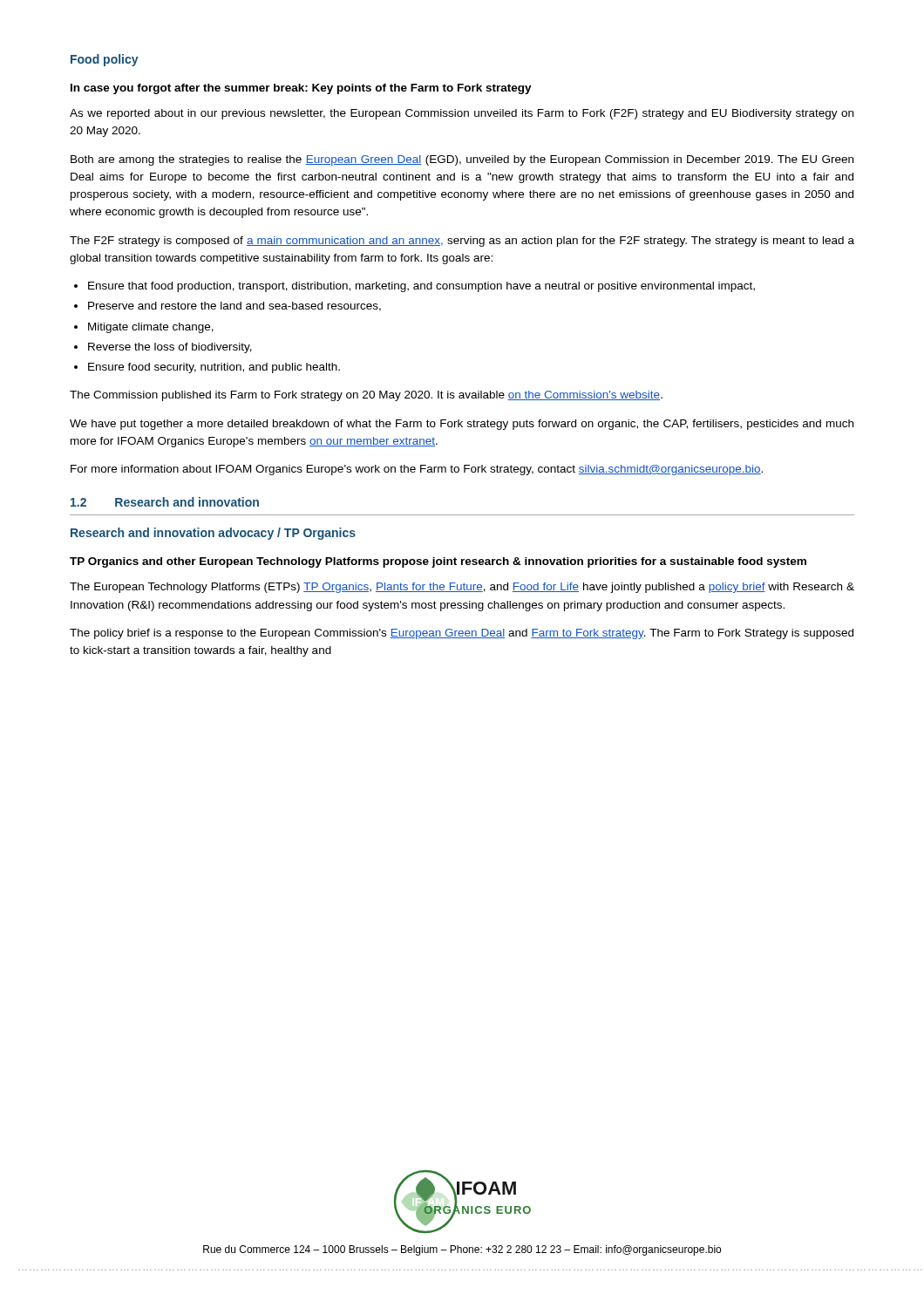Point to the passage starting "The Commission published its Farm"

[367, 395]
